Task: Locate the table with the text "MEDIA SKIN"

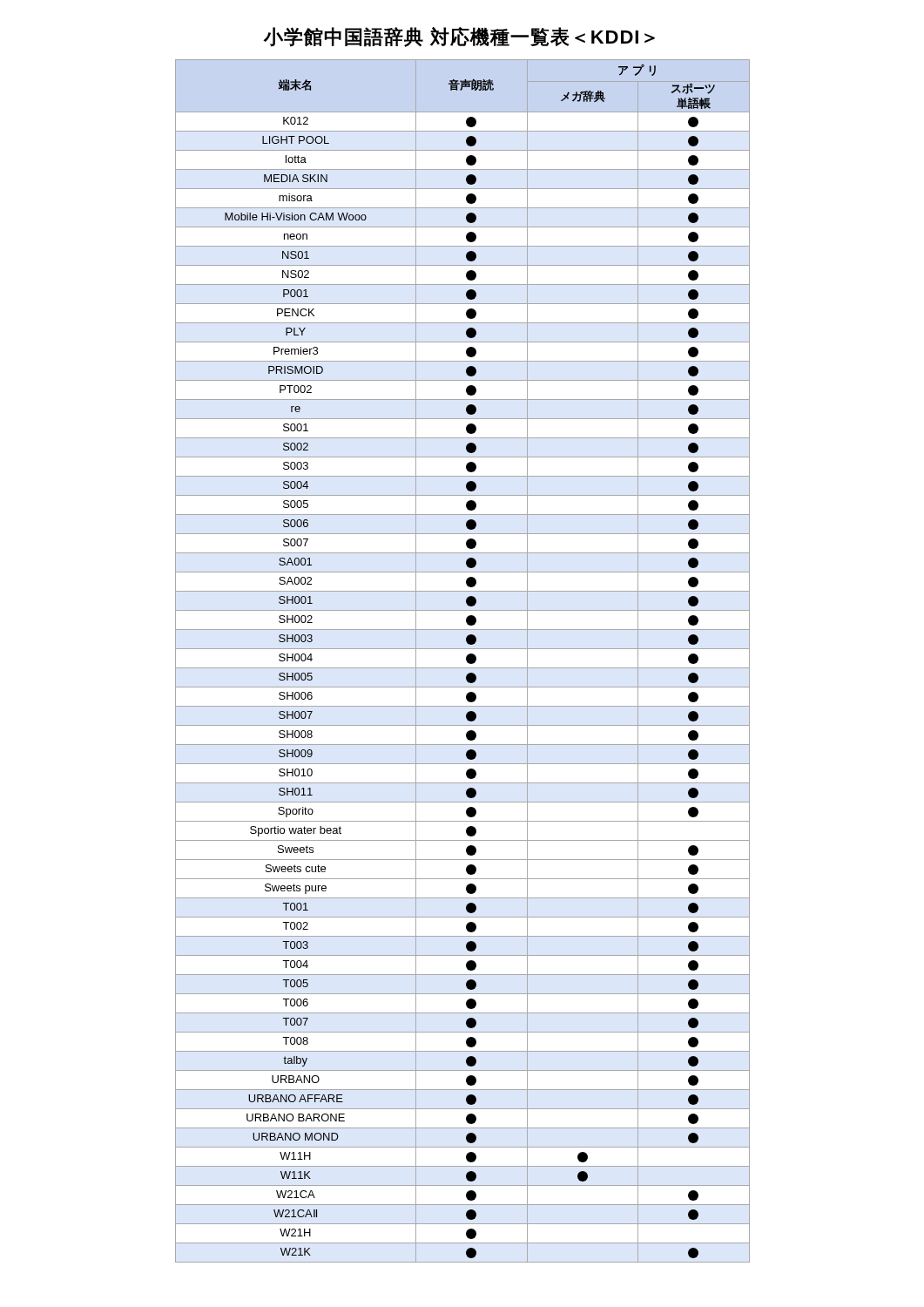Action: pyautogui.click(x=462, y=661)
